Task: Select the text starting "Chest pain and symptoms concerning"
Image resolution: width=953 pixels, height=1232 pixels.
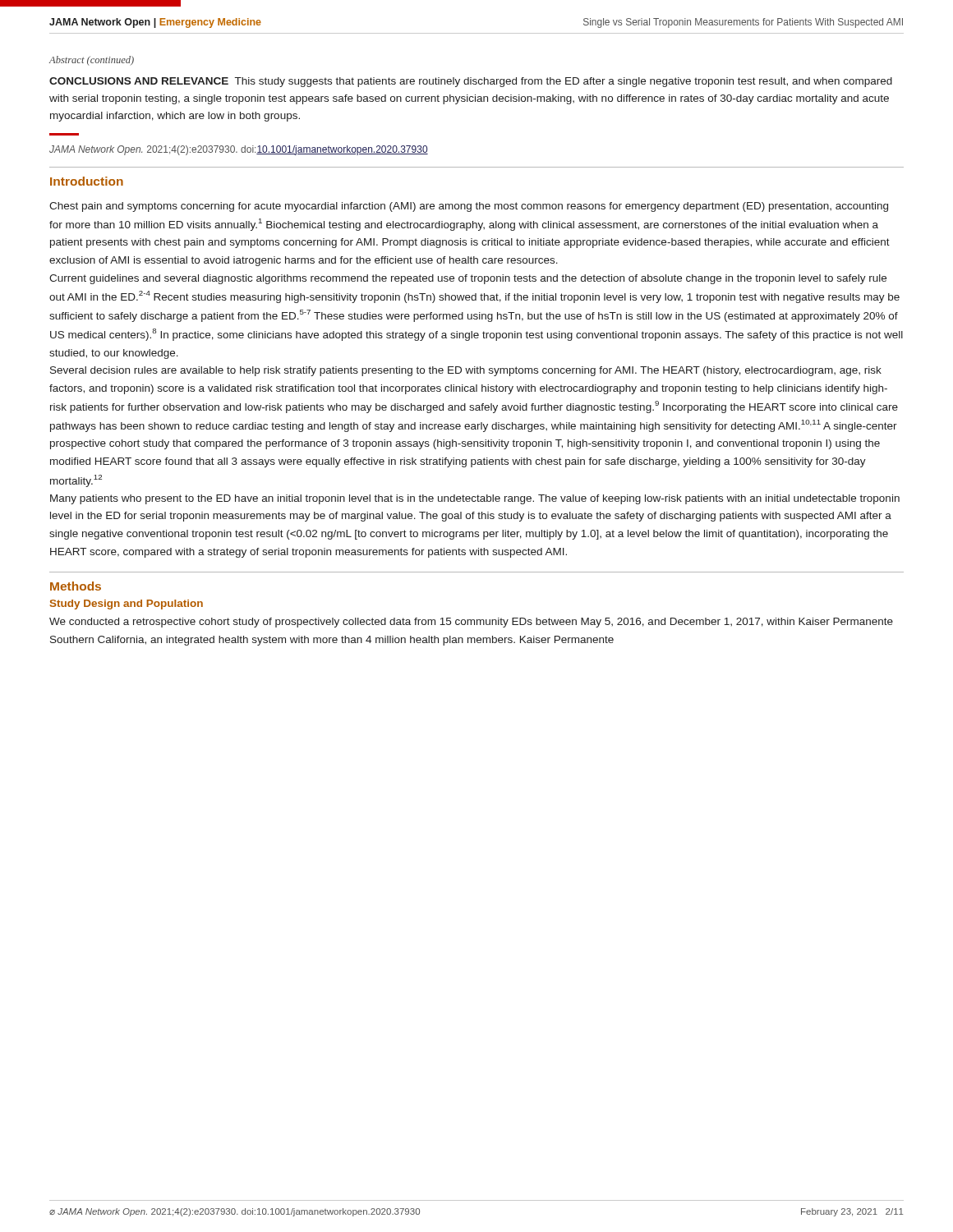Action: 476,233
